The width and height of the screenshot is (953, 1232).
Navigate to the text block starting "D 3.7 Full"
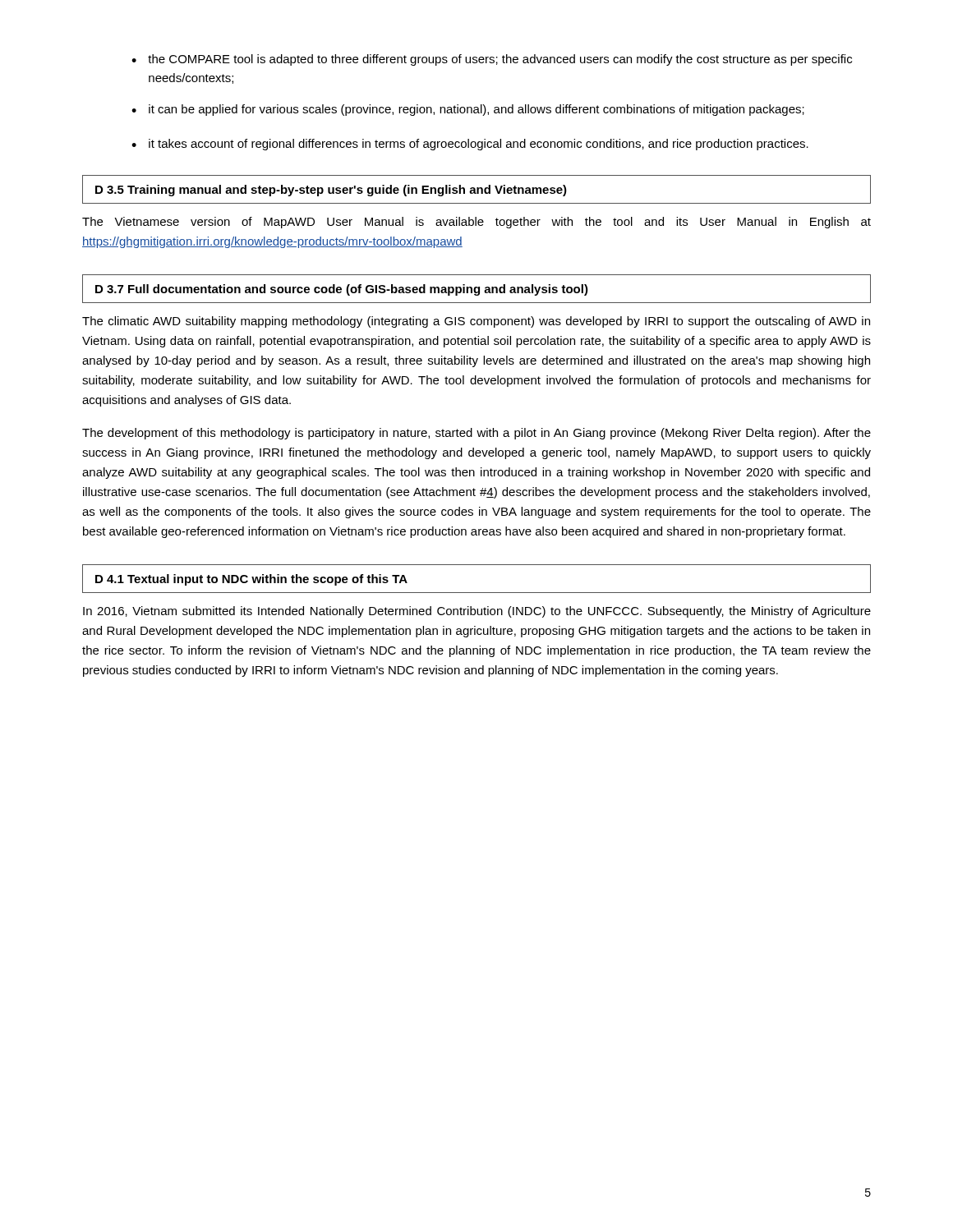point(341,288)
